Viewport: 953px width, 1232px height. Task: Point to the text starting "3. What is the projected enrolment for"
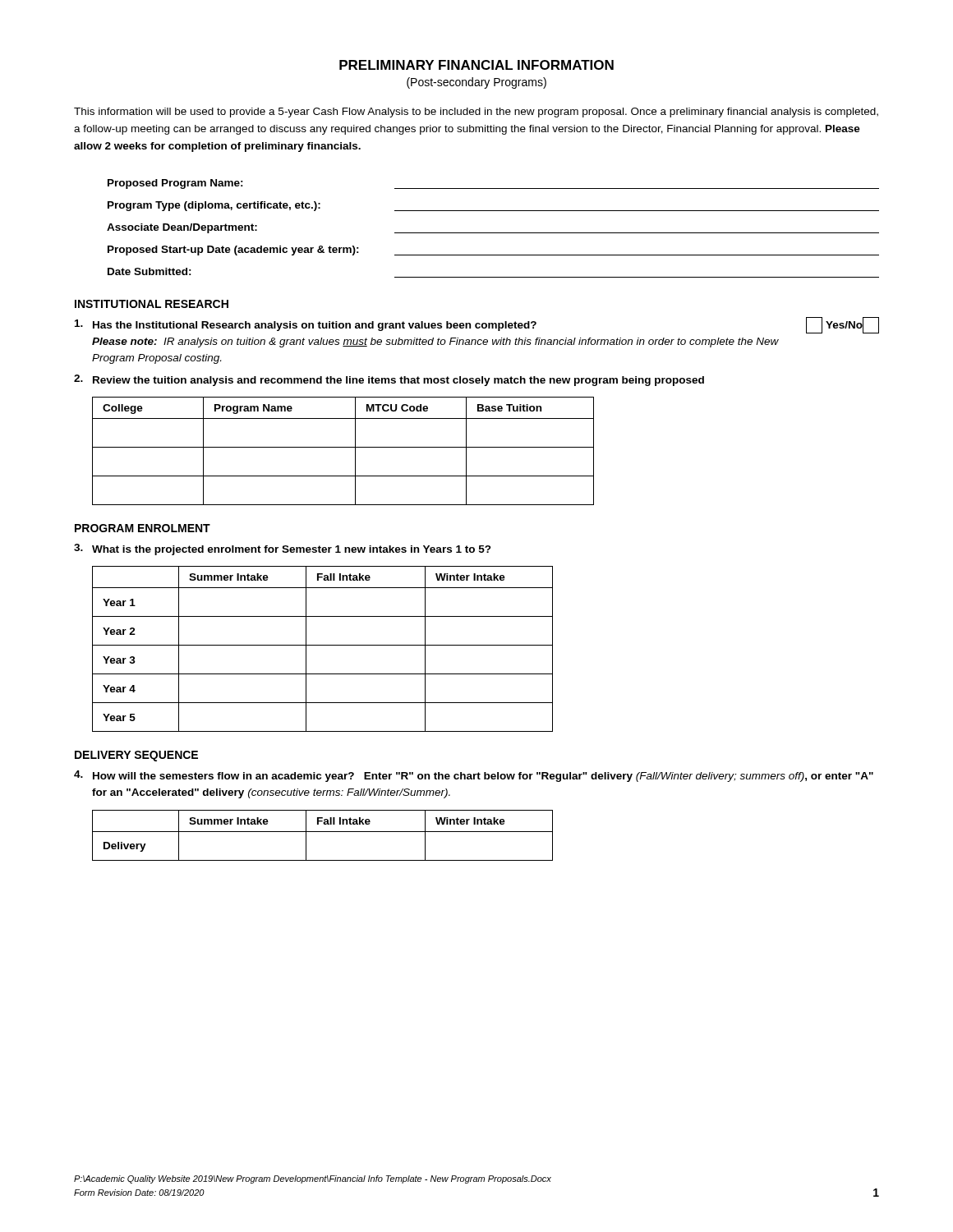(476, 549)
